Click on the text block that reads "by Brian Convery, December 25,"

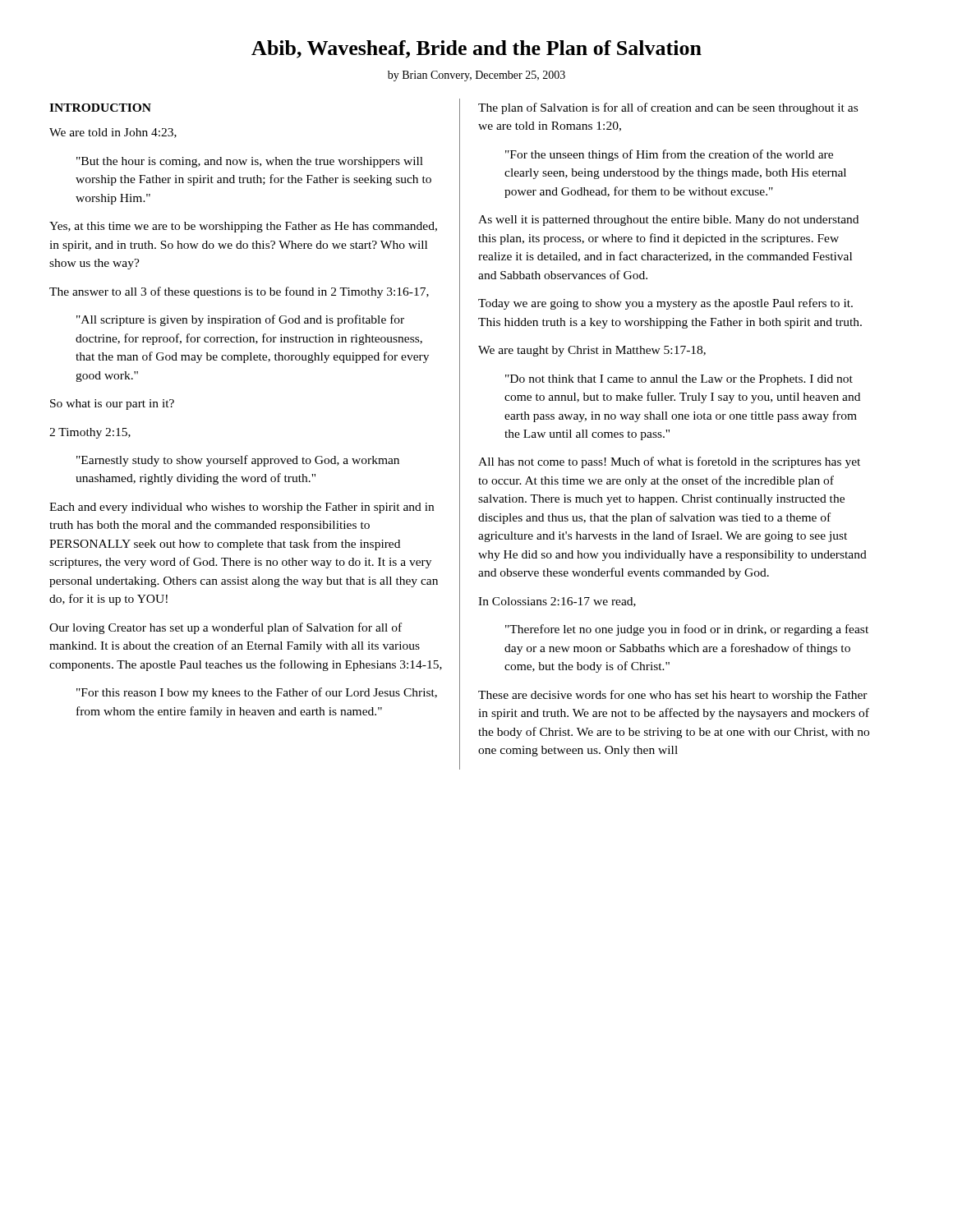(x=476, y=75)
